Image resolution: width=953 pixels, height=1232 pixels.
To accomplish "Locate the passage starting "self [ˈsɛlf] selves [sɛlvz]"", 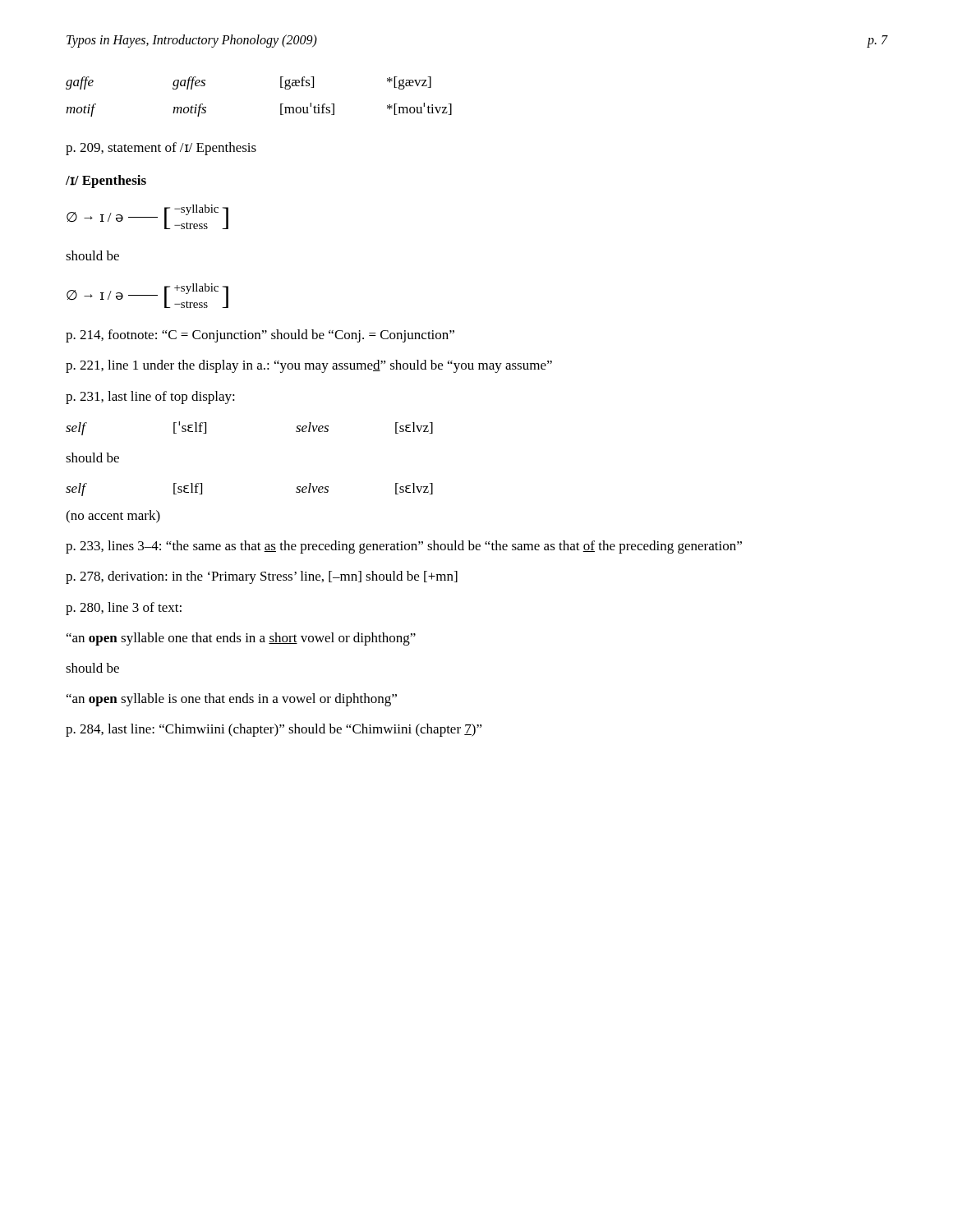I will pyautogui.click(x=74, y=428).
